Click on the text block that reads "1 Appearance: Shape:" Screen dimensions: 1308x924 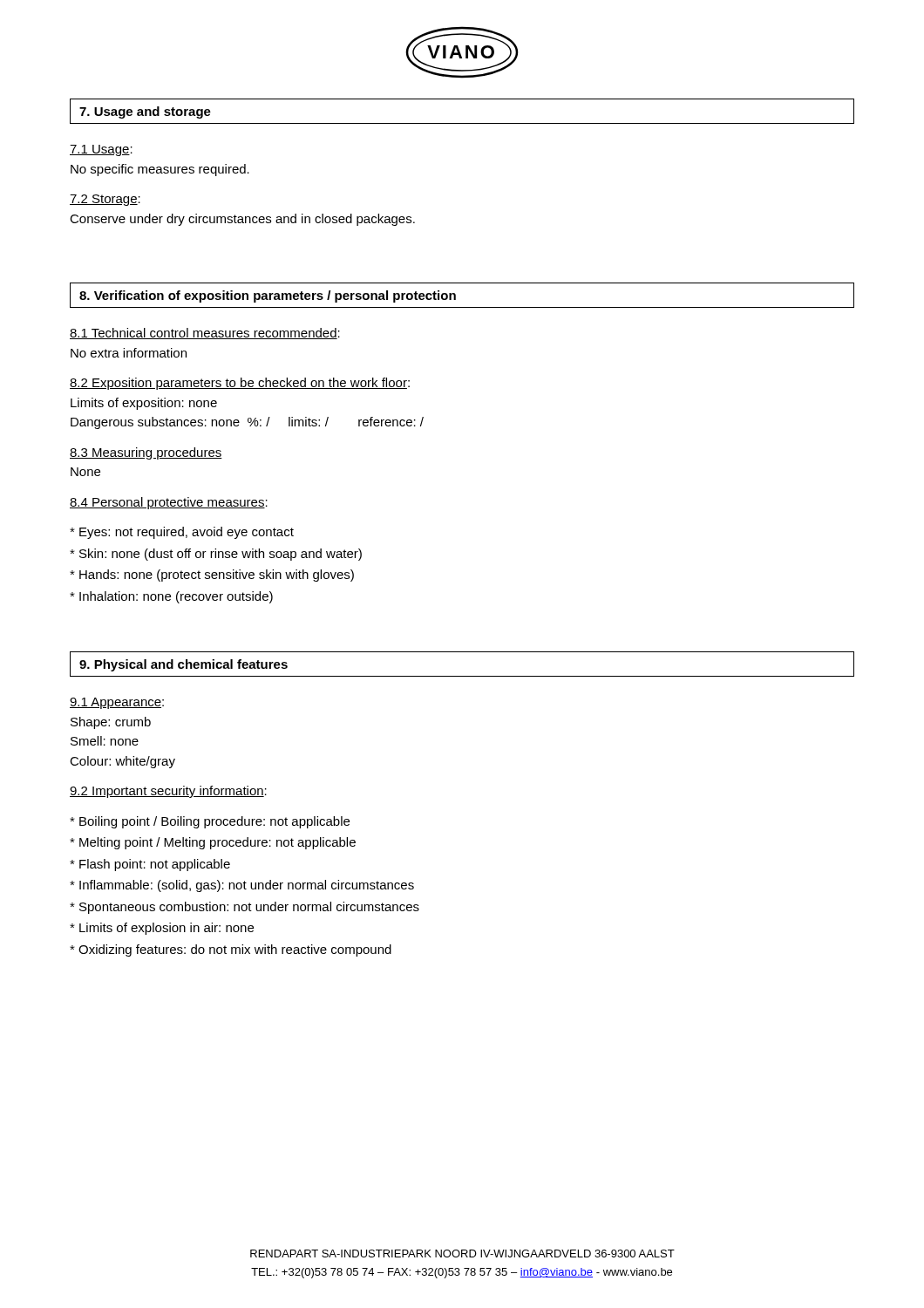coord(122,731)
